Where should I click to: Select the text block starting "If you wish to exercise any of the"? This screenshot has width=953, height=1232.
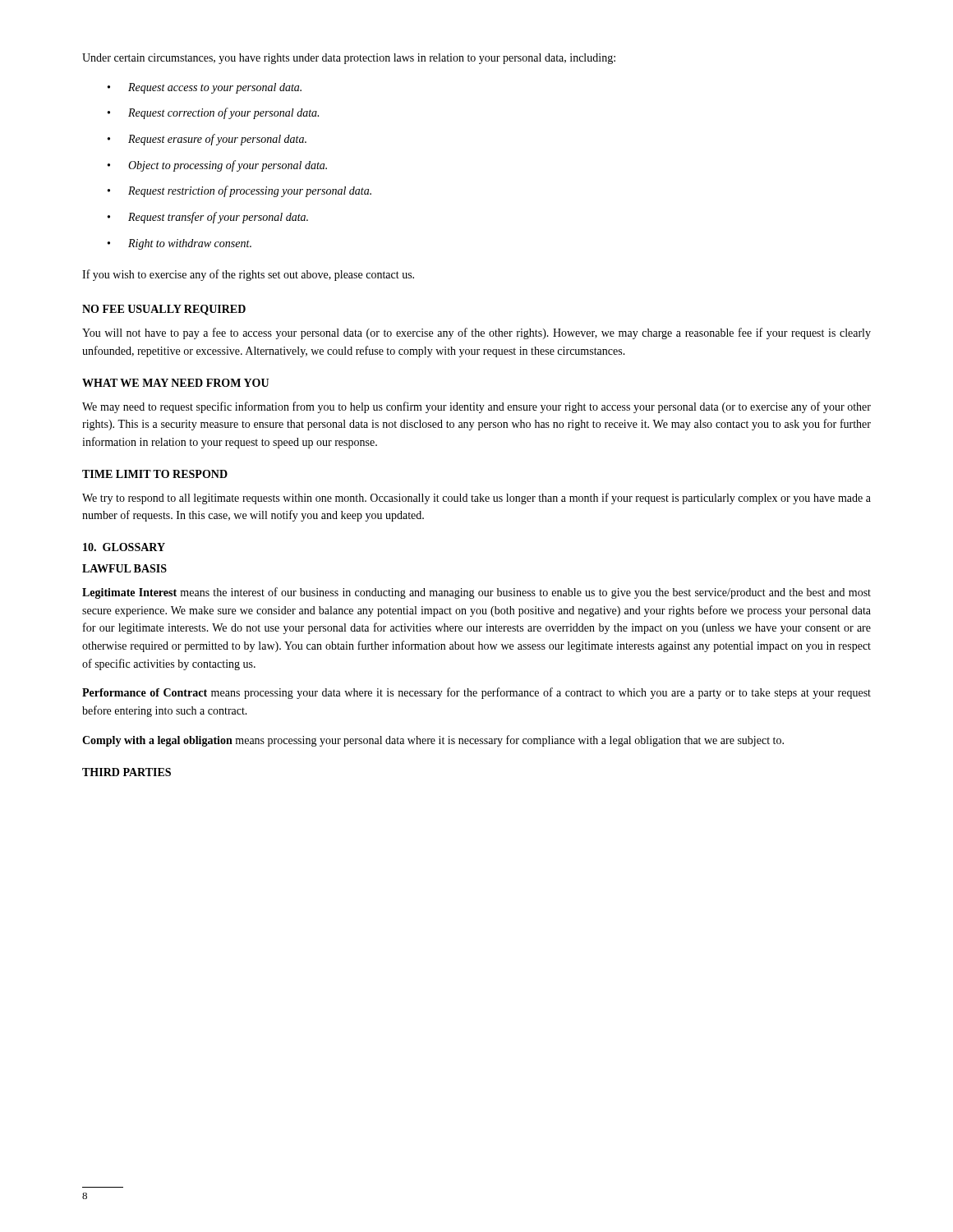tap(249, 274)
